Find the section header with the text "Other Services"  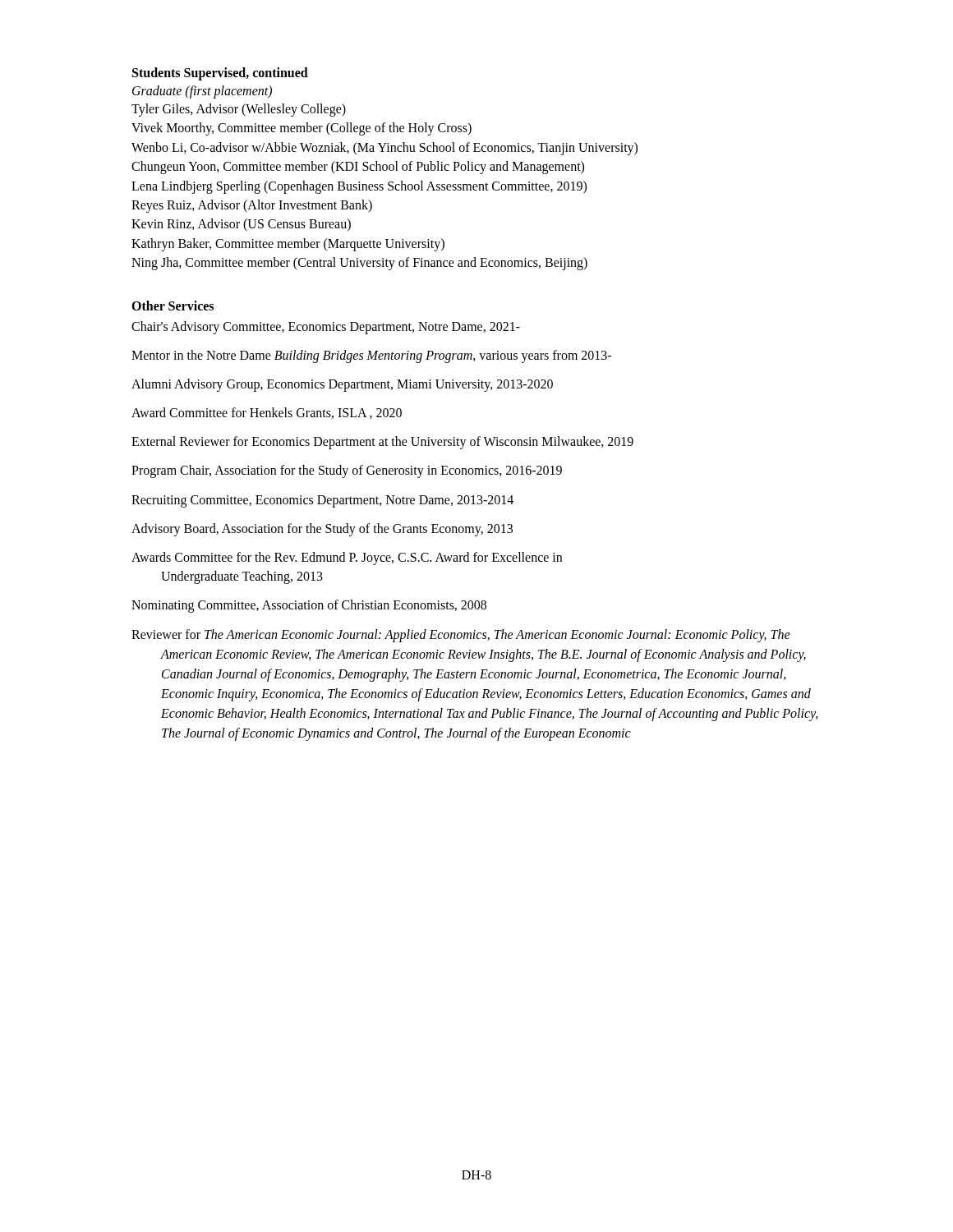173,306
